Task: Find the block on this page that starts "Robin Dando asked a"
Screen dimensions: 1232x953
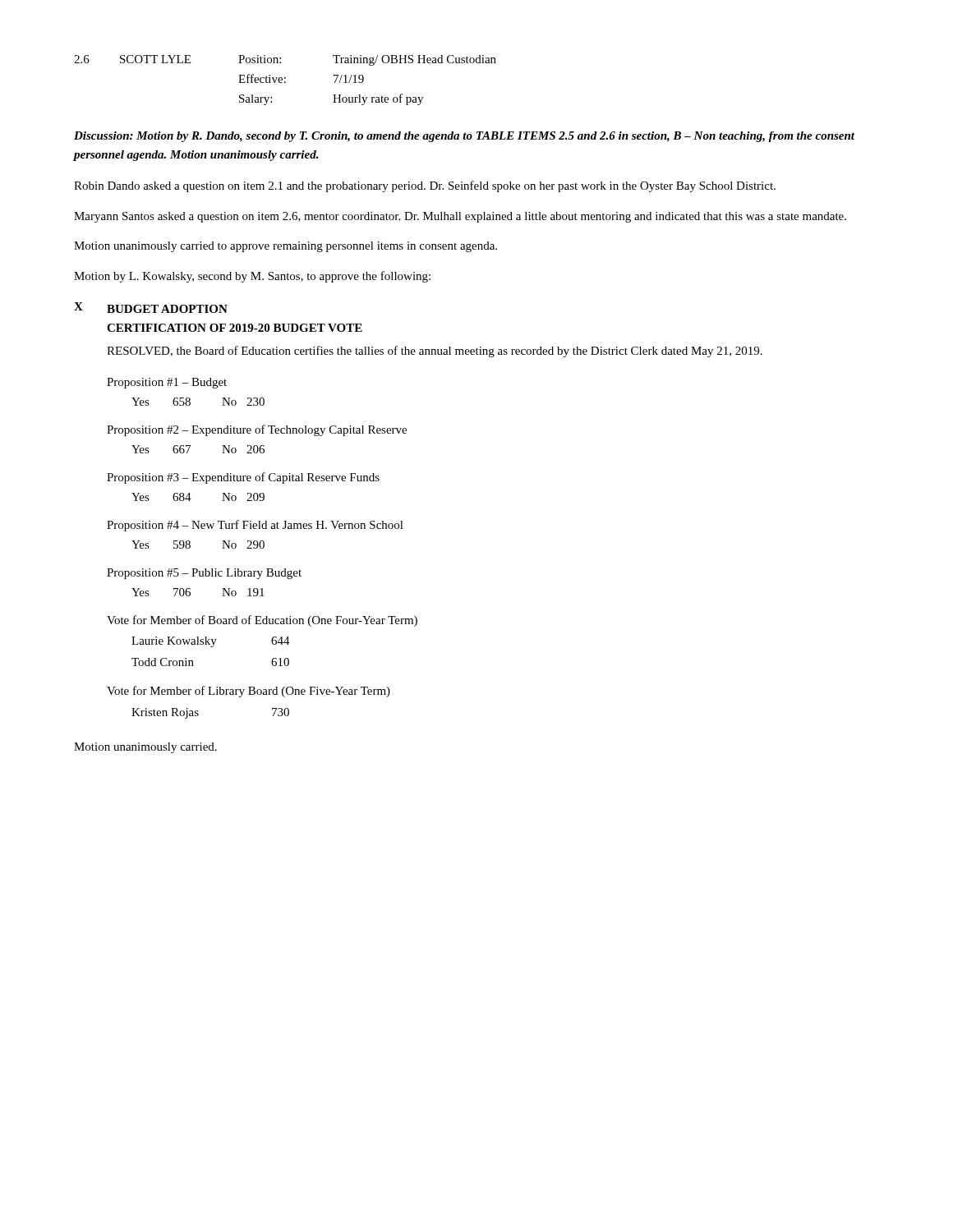Action: (x=425, y=186)
